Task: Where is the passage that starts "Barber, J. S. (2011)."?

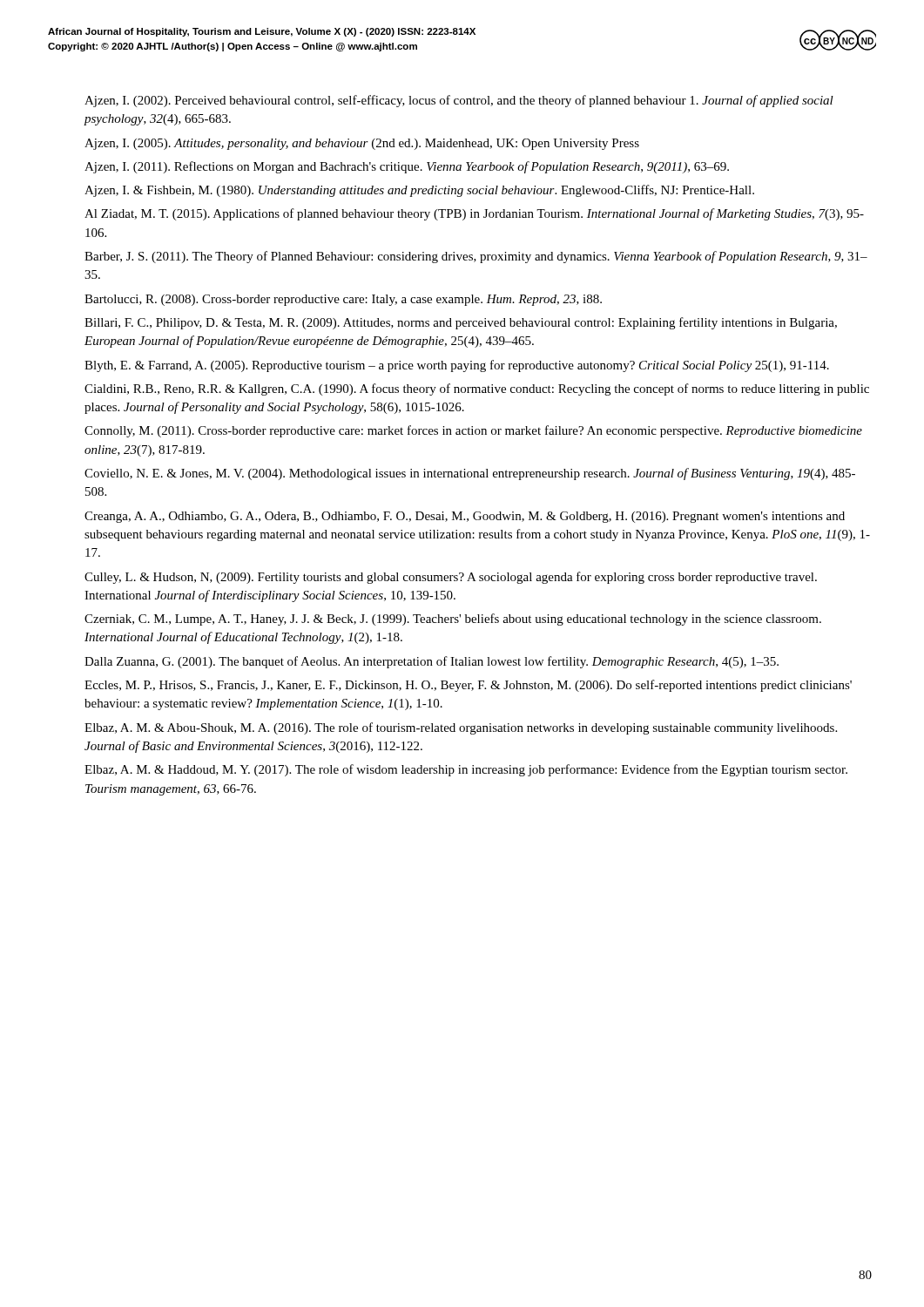Action: pyautogui.click(x=462, y=266)
